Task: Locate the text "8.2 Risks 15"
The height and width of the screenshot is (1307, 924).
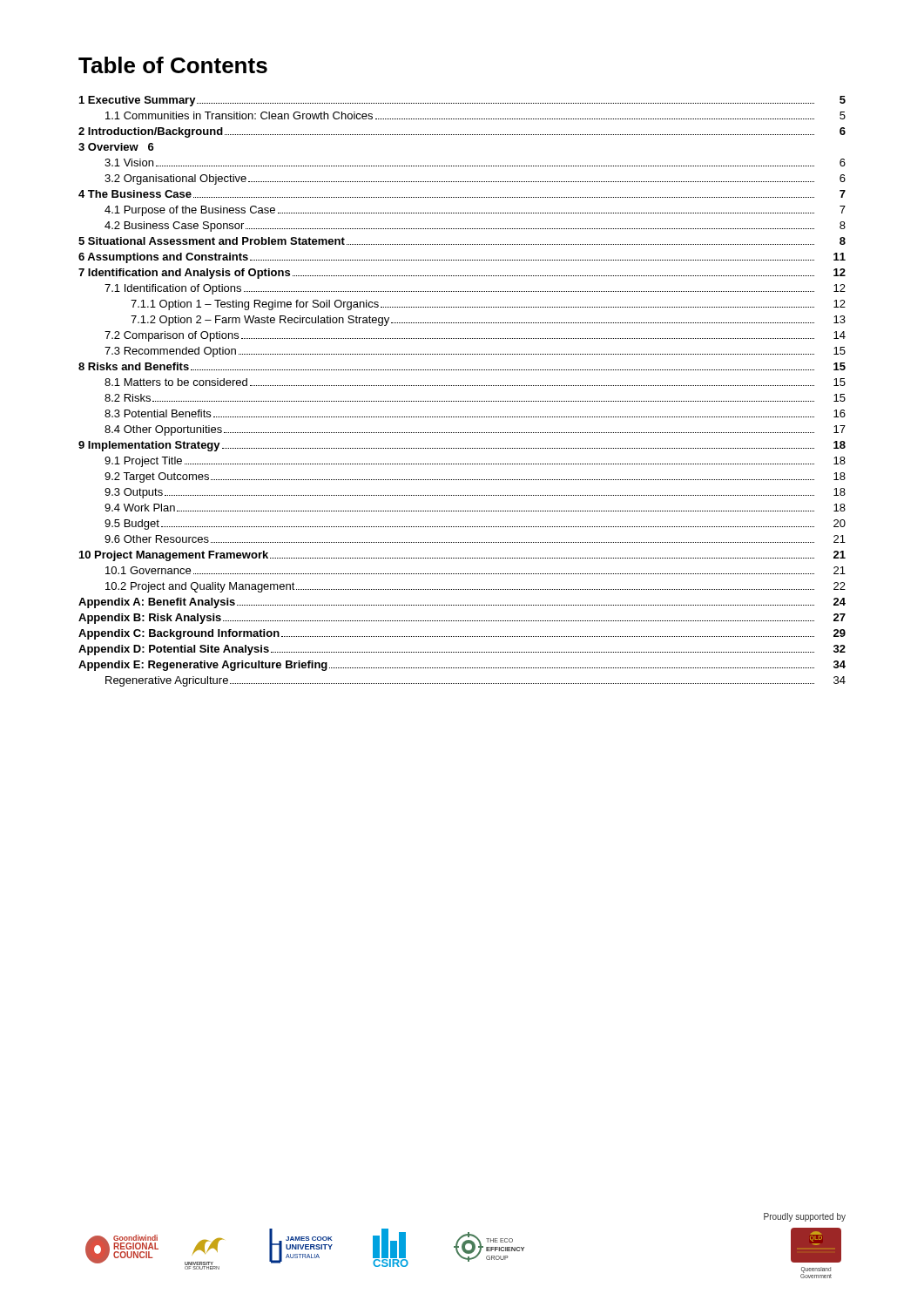Action: (462, 397)
